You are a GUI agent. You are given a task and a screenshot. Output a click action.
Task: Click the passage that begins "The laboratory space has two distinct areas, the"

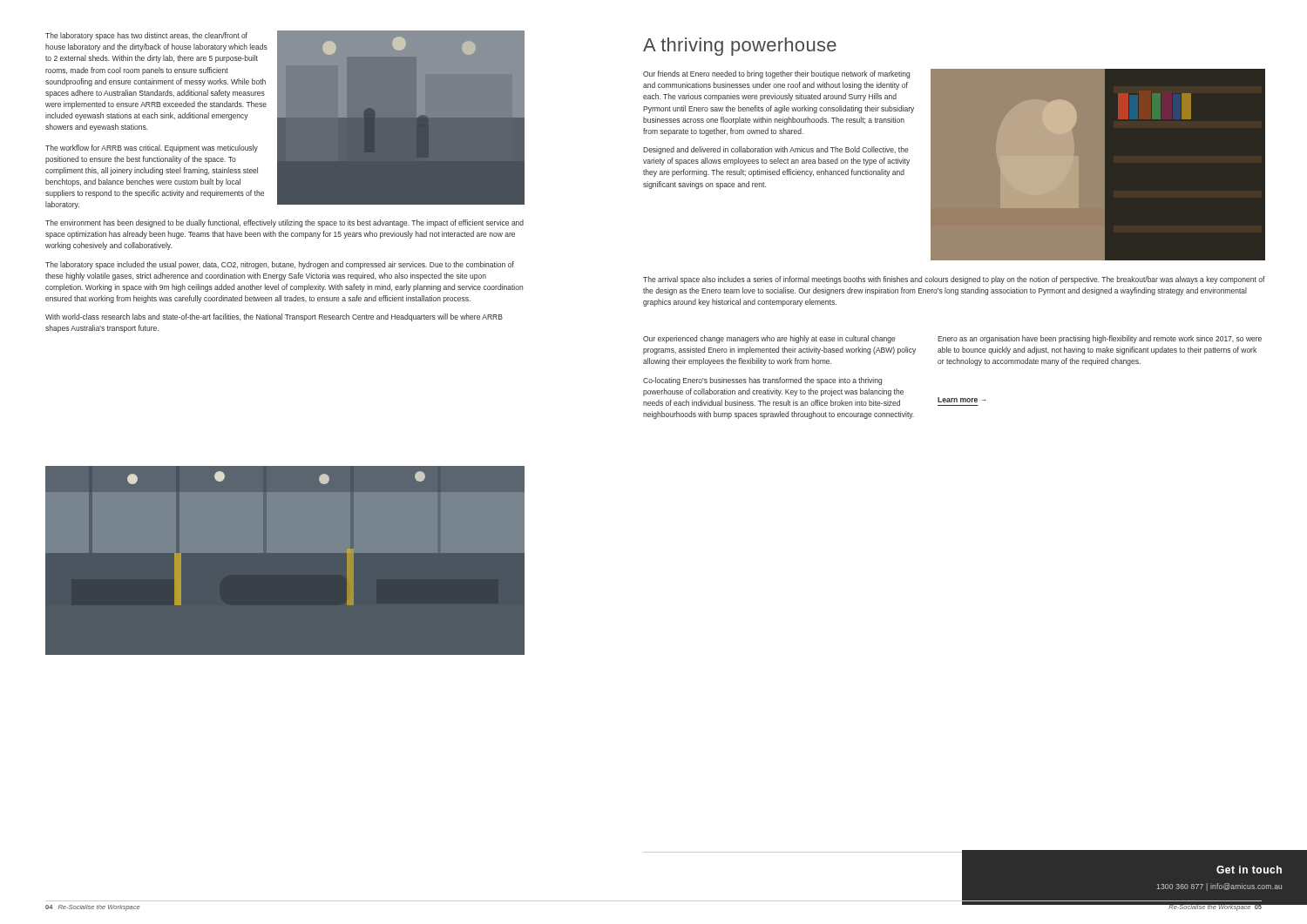coord(157,121)
